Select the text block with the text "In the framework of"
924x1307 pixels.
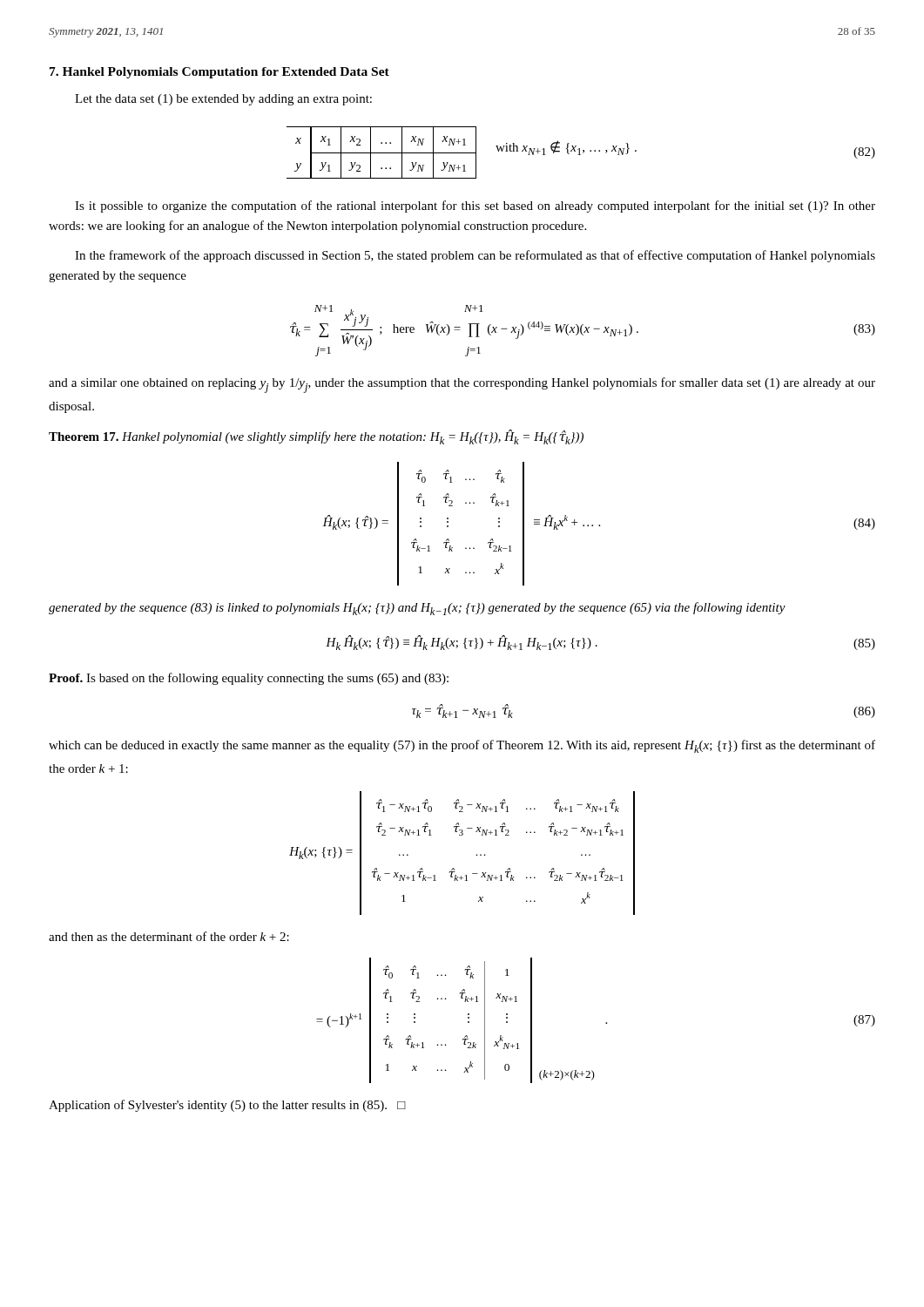click(x=462, y=265)
